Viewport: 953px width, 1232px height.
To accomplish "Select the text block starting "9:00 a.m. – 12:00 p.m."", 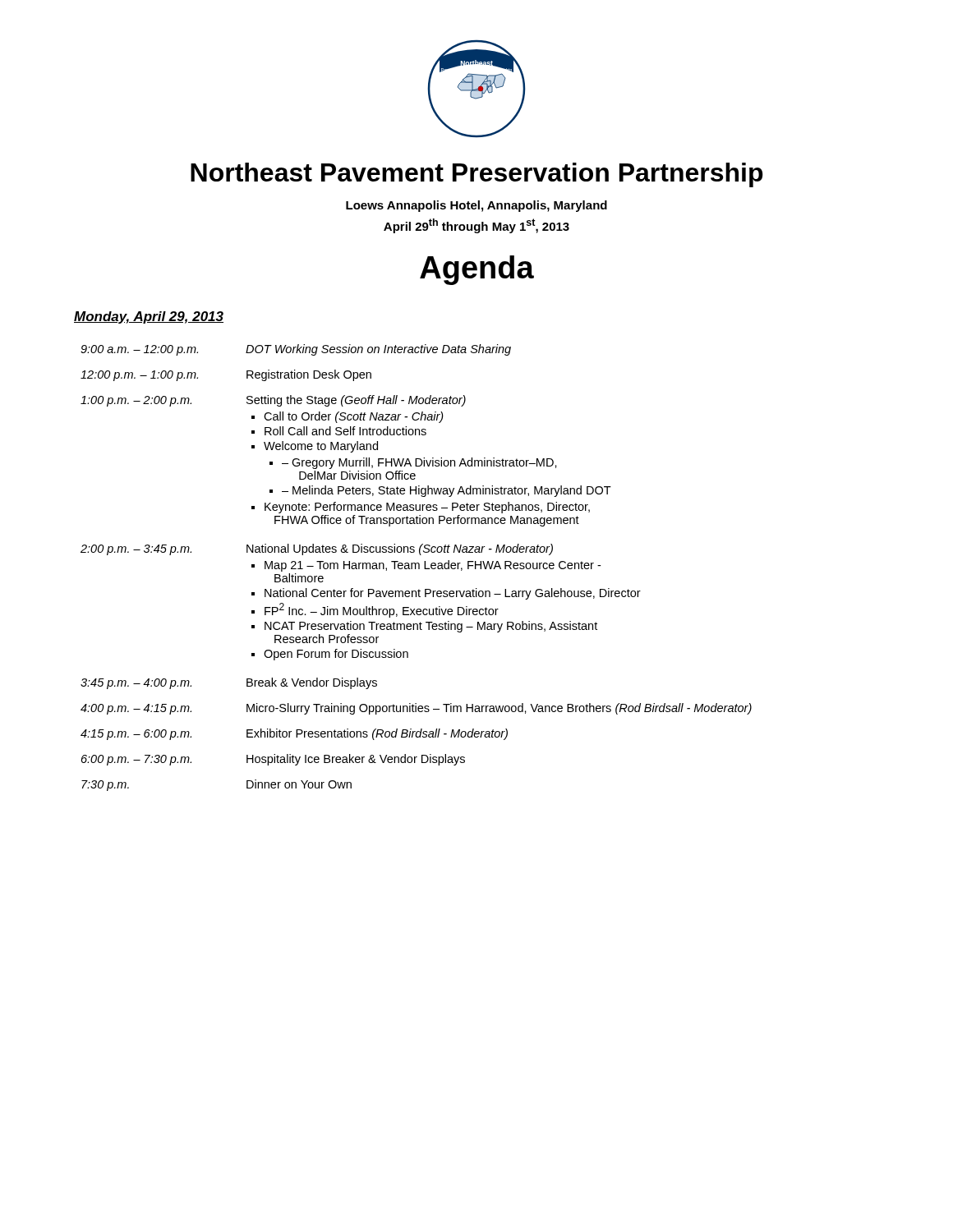I will click(x=140, y=349).
